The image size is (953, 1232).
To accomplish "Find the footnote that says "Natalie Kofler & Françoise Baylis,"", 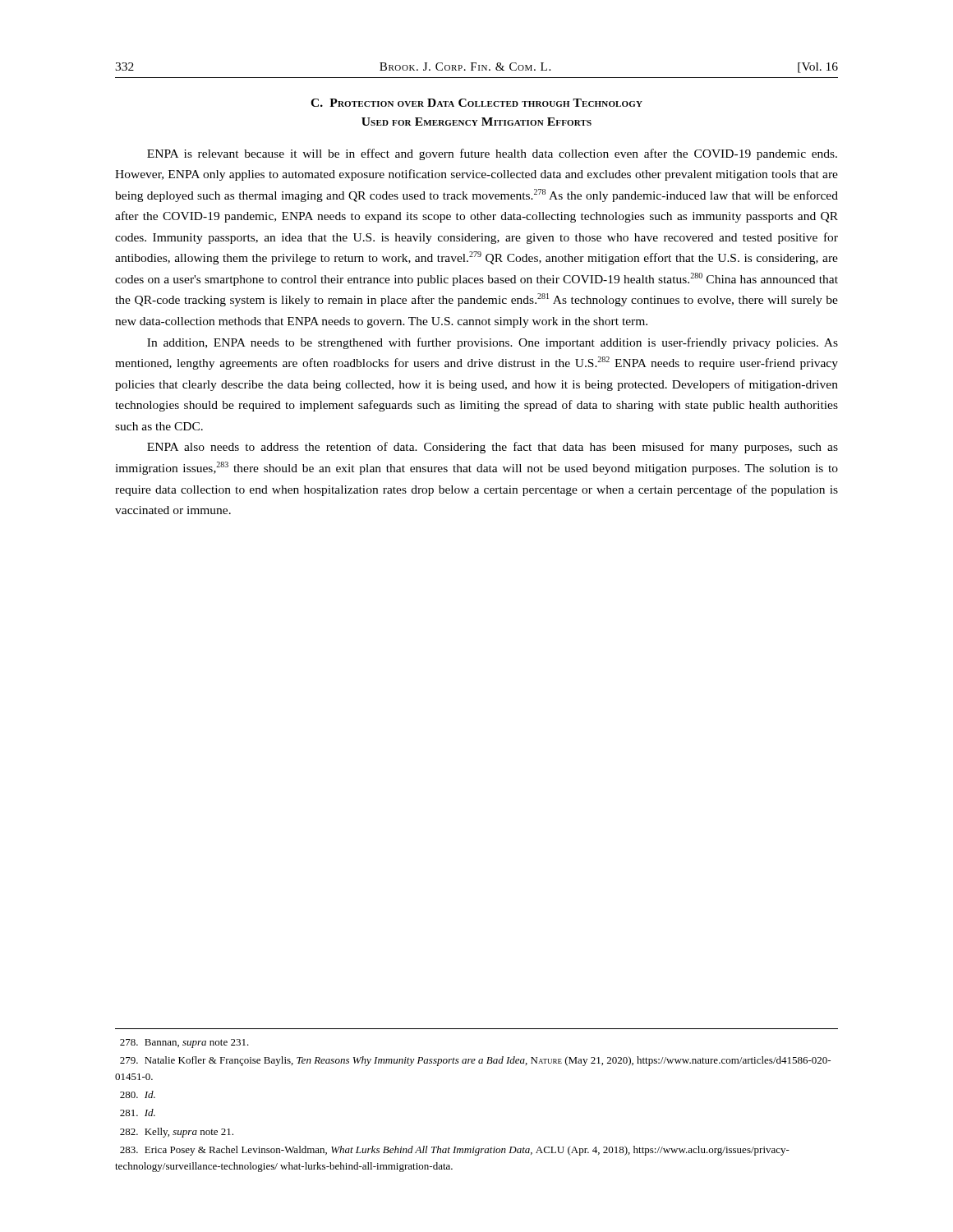I will click(473, 1067).
